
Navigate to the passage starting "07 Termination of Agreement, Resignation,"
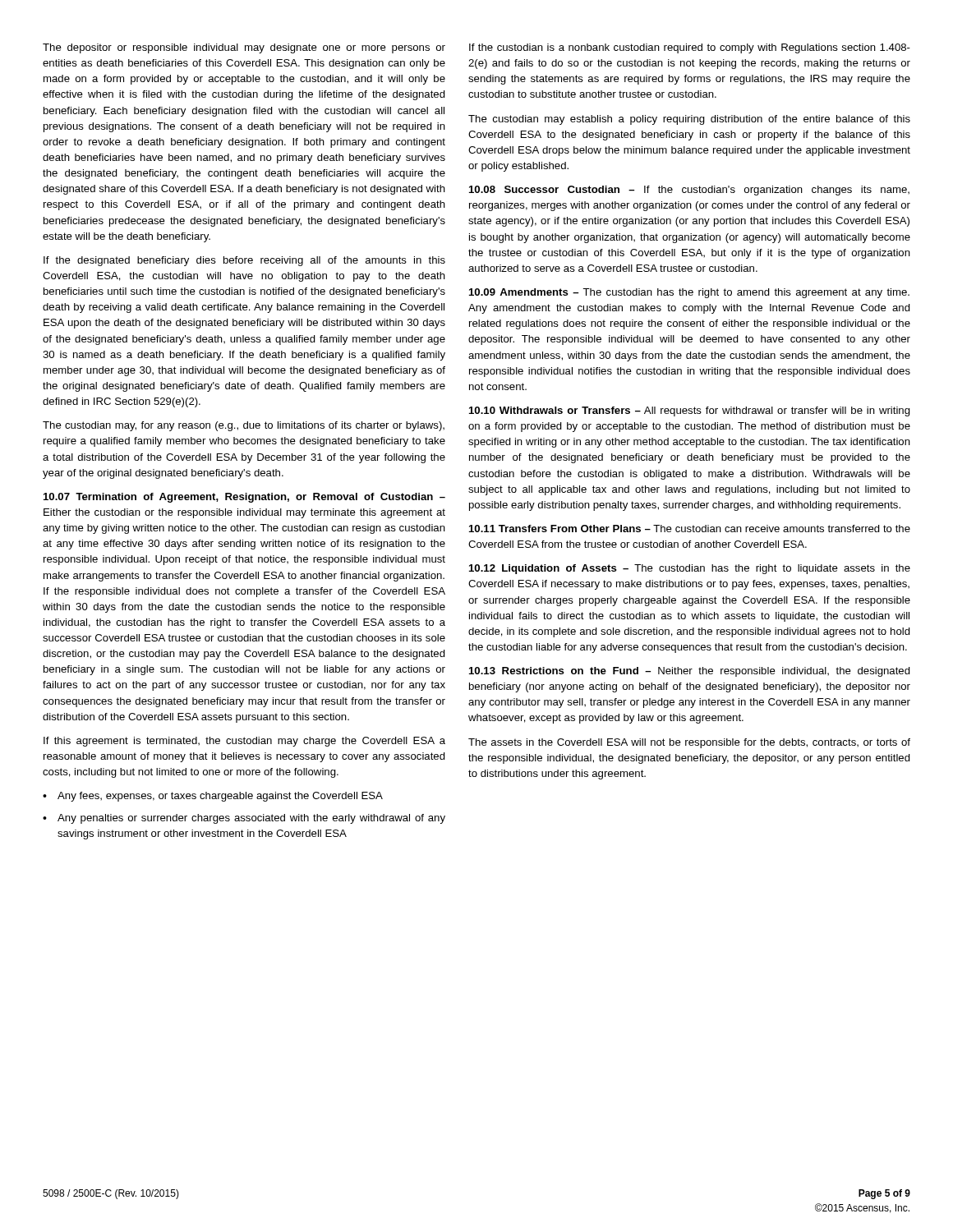click(244, 606)
